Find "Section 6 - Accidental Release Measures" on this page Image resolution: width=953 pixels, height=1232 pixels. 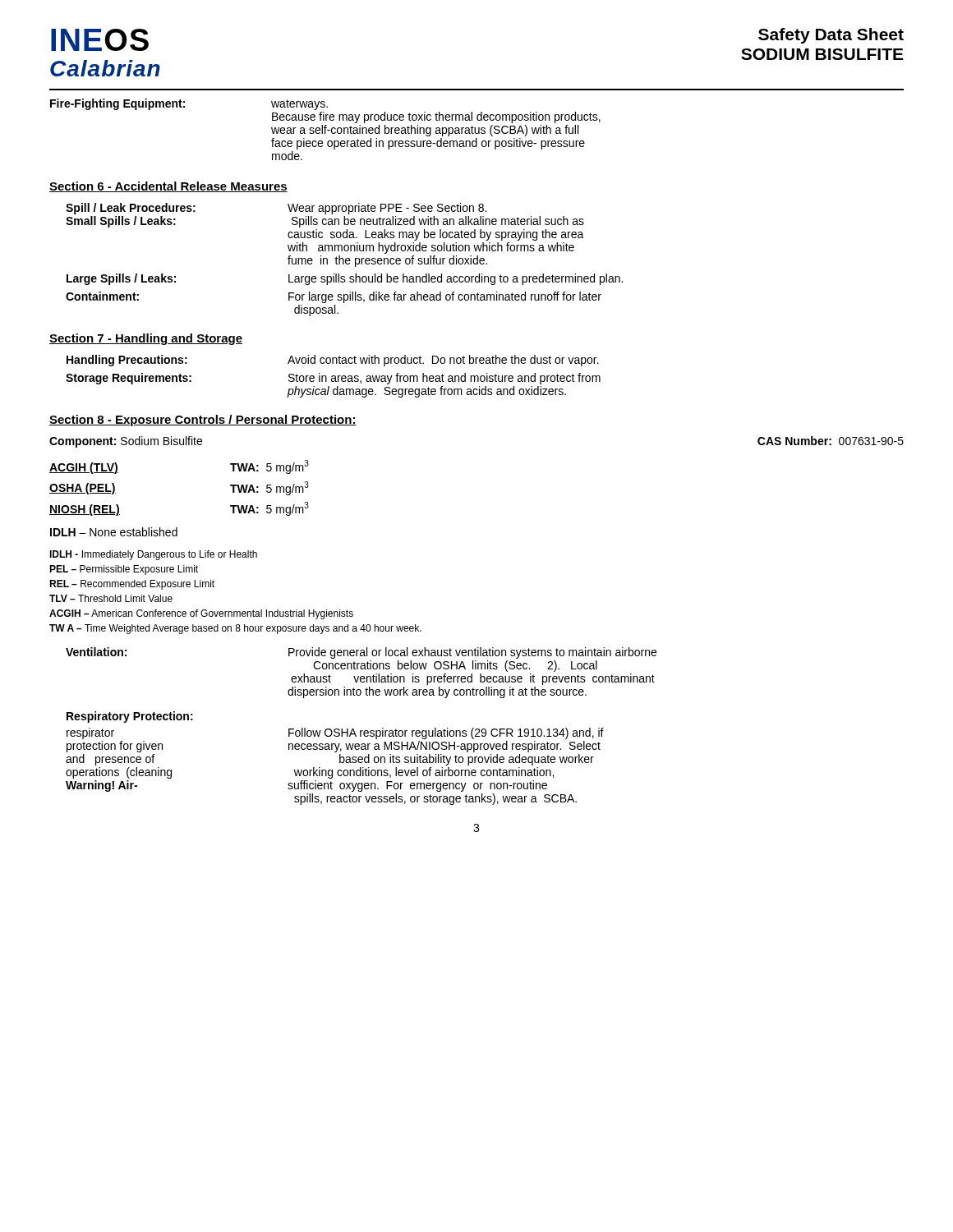(x=168, y=186)
